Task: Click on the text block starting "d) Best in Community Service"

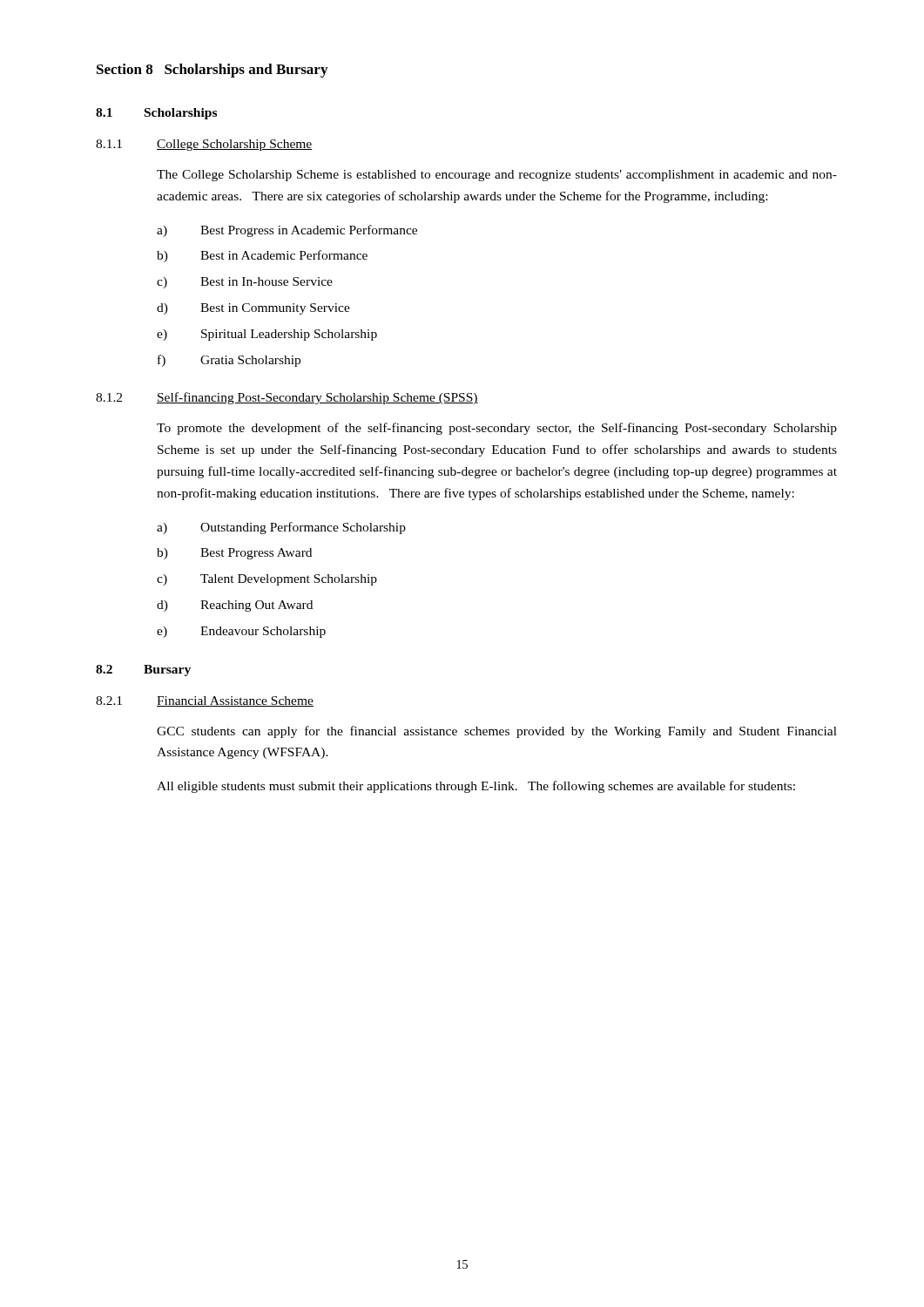Action: click(x=253, y=309)
